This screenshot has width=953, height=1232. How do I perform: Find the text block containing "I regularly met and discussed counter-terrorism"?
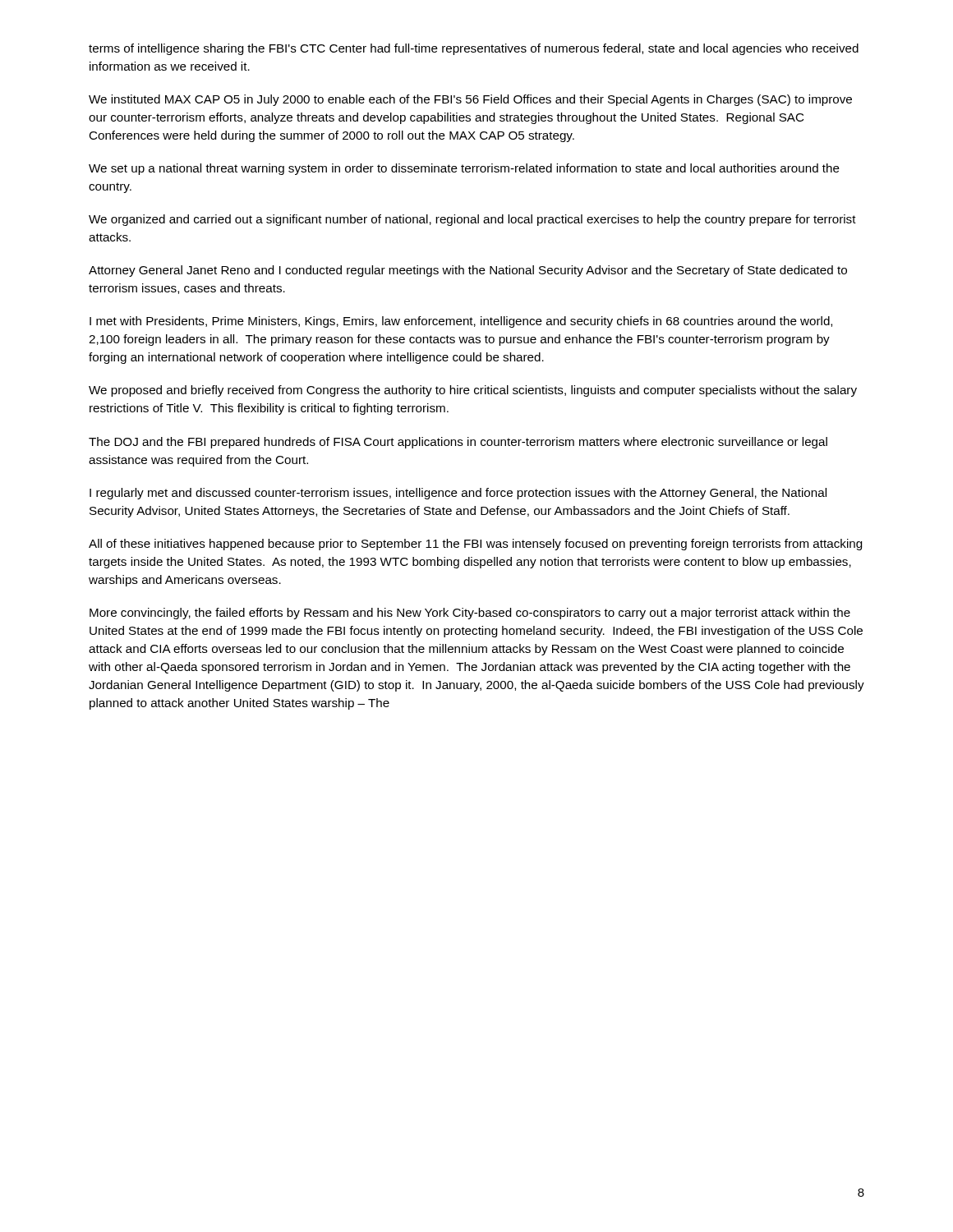click(x=458, y=501)
